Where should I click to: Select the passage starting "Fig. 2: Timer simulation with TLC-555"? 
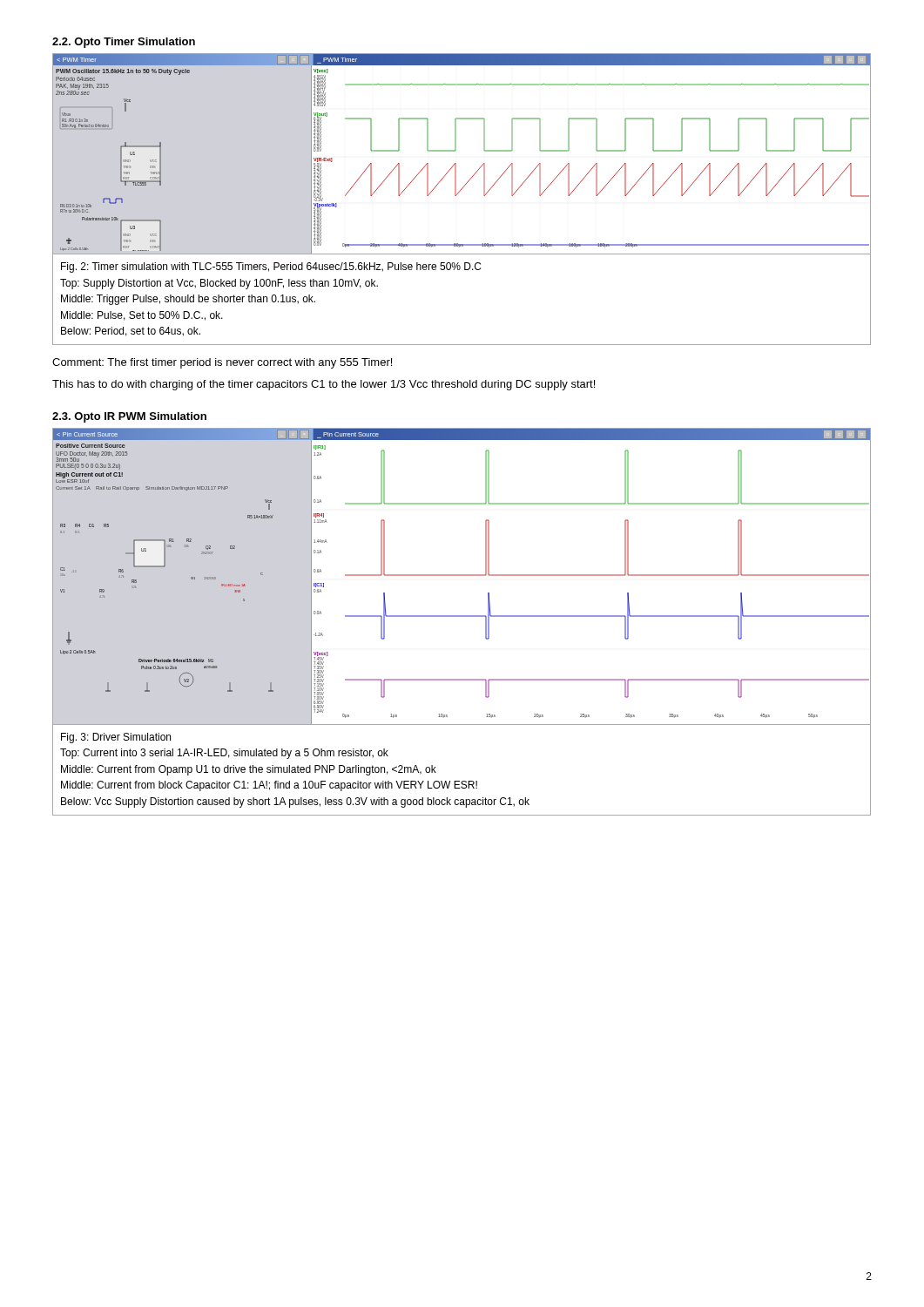tap(271, 299)
